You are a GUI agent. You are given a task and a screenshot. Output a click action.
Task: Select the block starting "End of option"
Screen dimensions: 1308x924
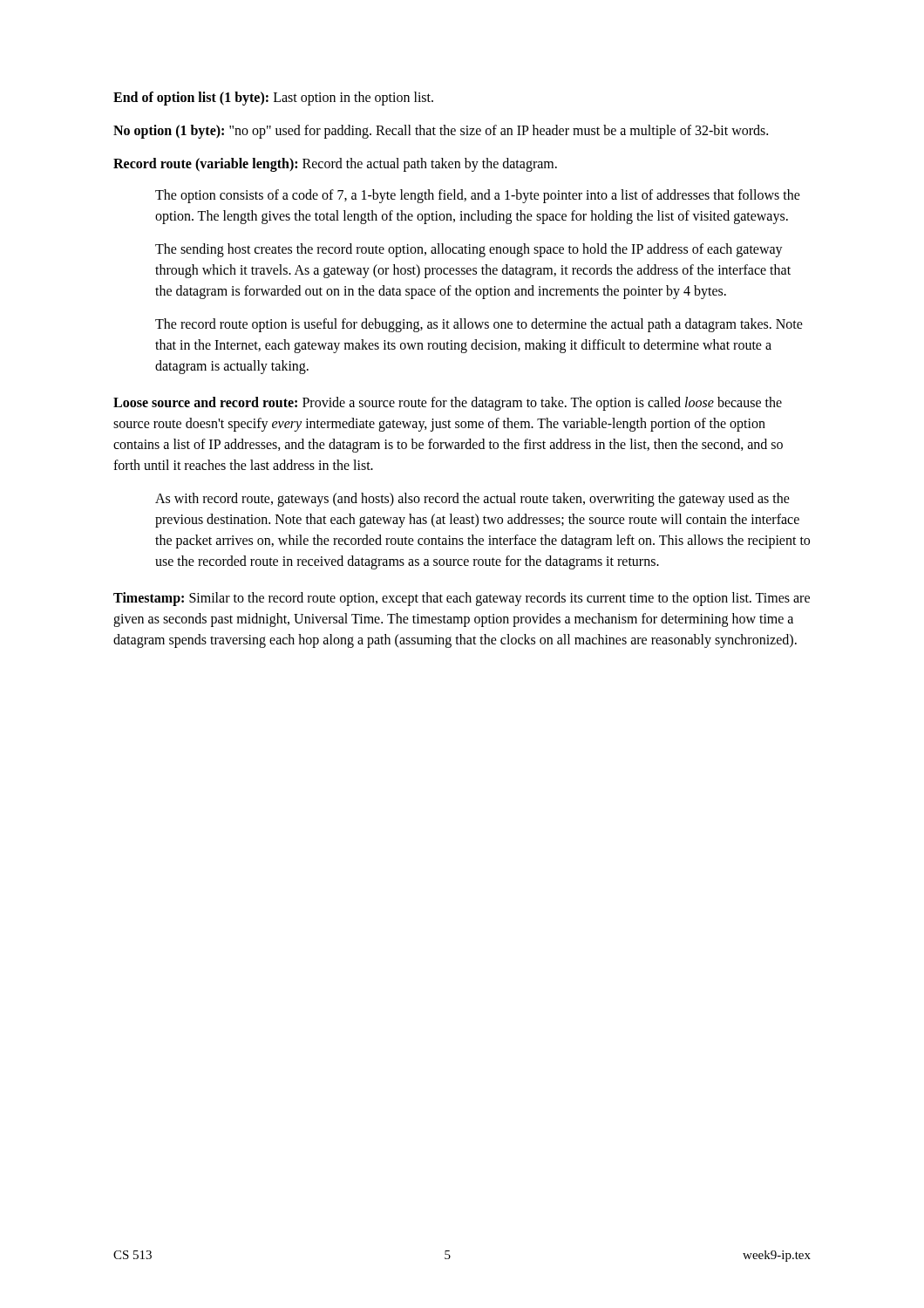pos(273,99)
